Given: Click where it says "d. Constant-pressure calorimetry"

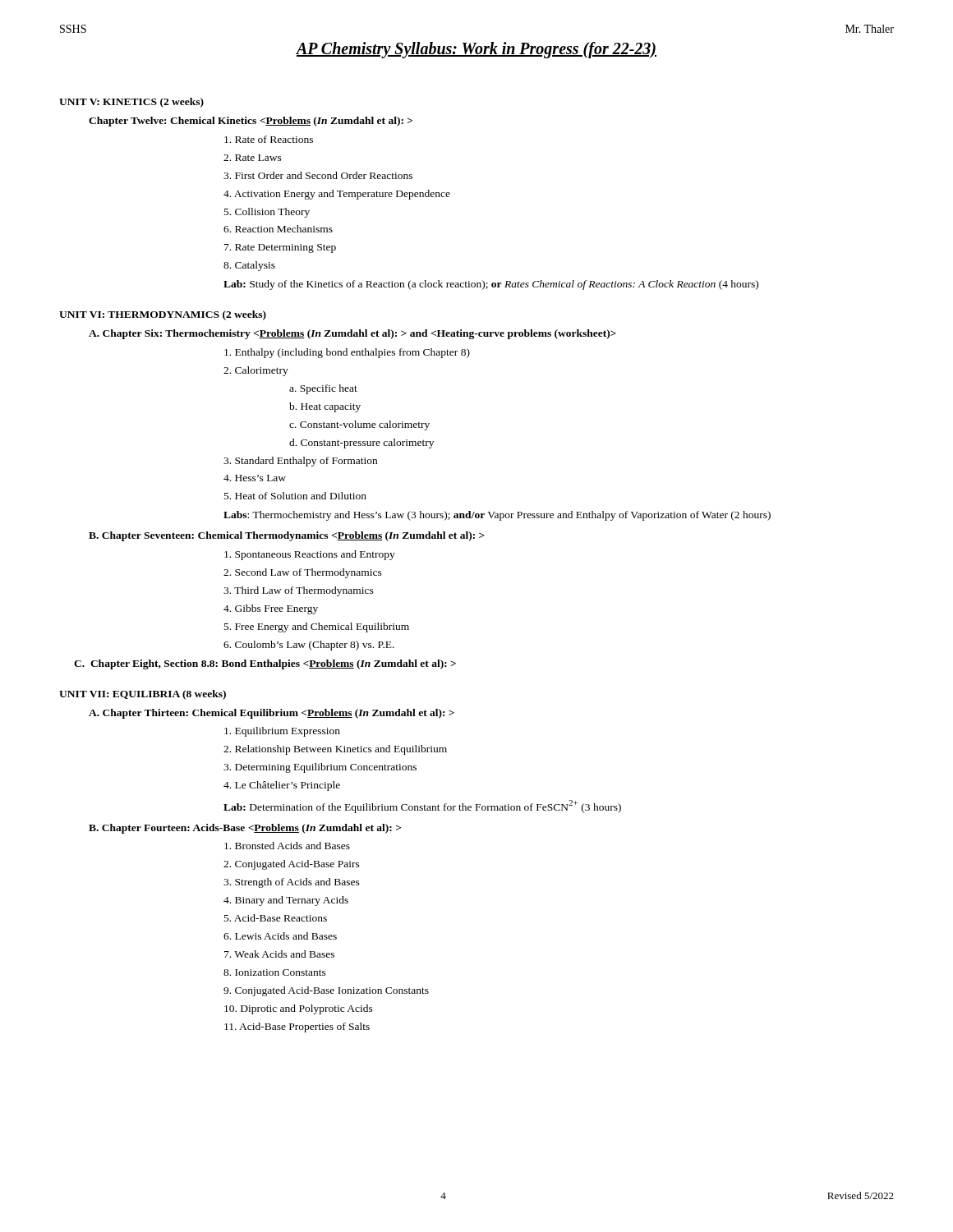Looking at the screenshot, I should coord(362,442).
